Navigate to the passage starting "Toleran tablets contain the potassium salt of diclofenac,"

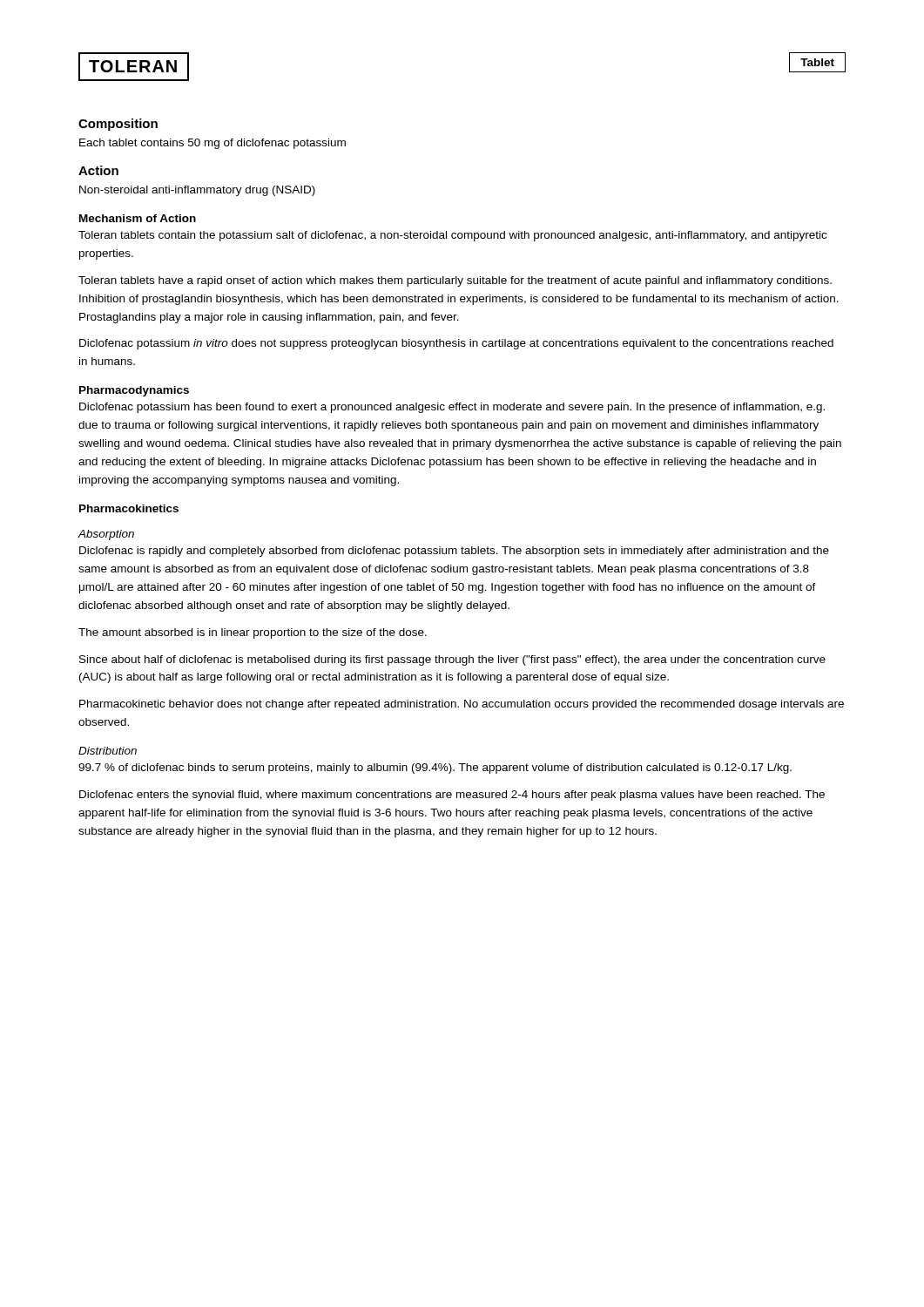[x=453, y=244]
